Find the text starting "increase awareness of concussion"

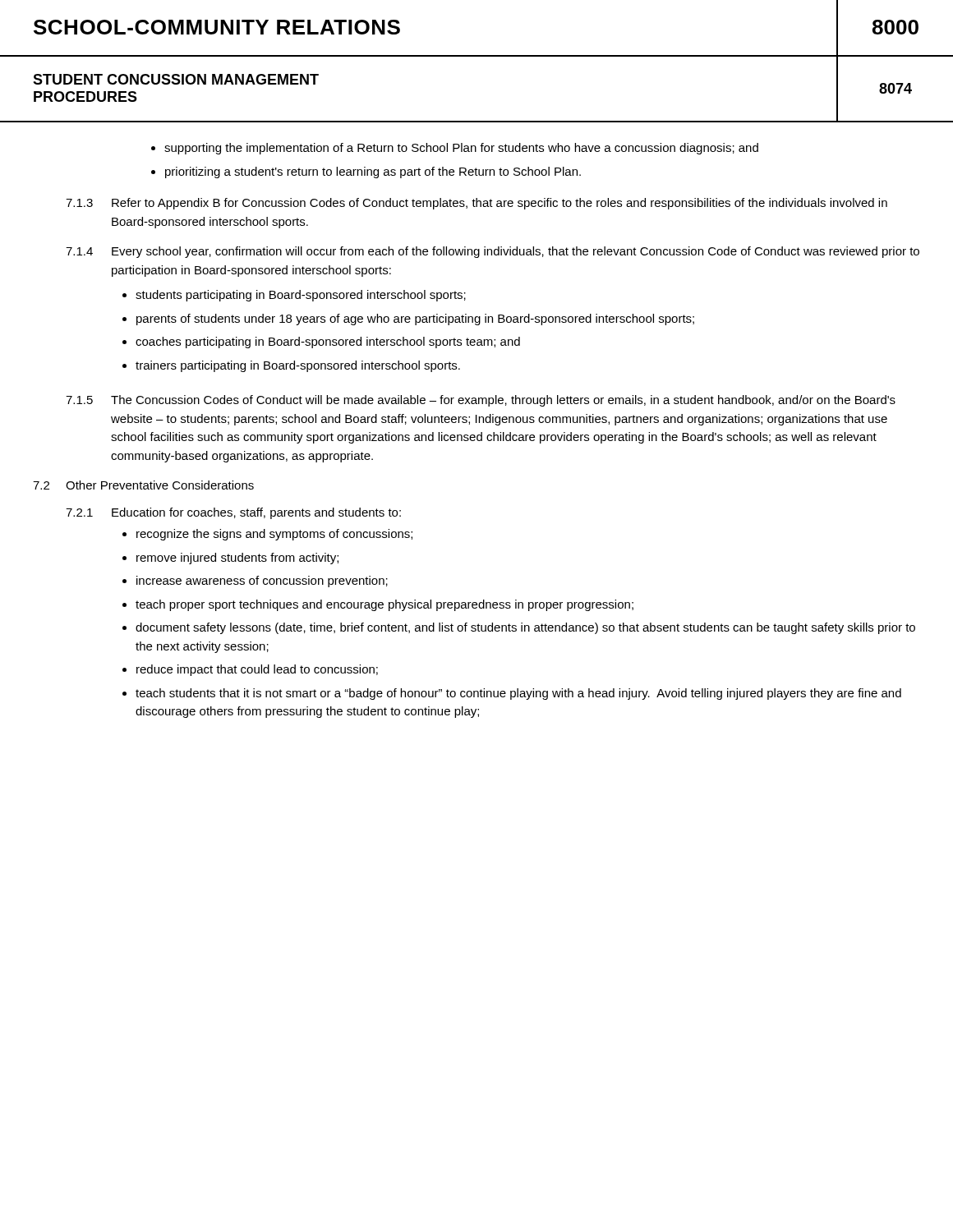coord(262,580)
